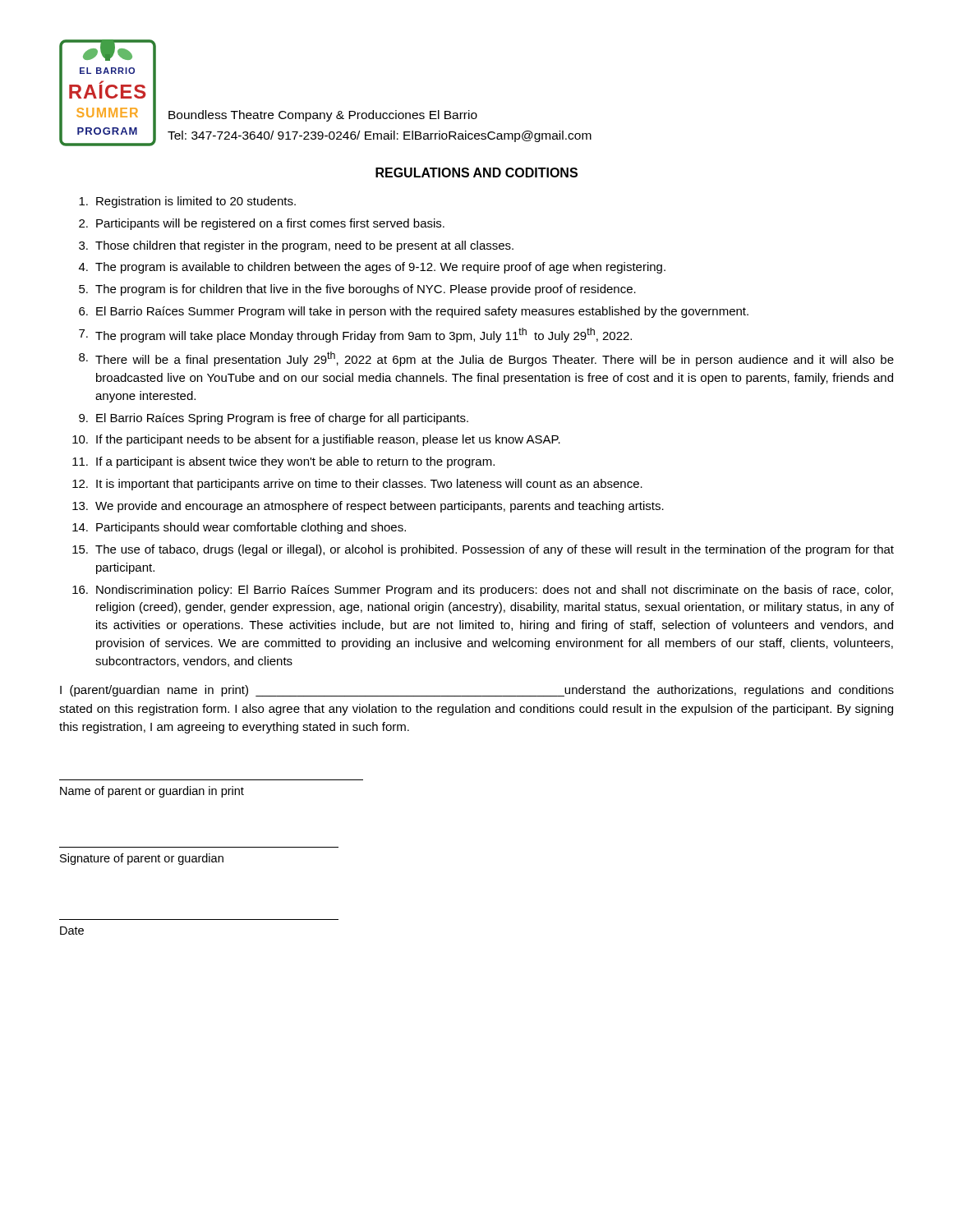
Task: Click the passage that begins "I (parent/guardian name in print) _____________________________________________understand the"
Action: tap(476, 708)
